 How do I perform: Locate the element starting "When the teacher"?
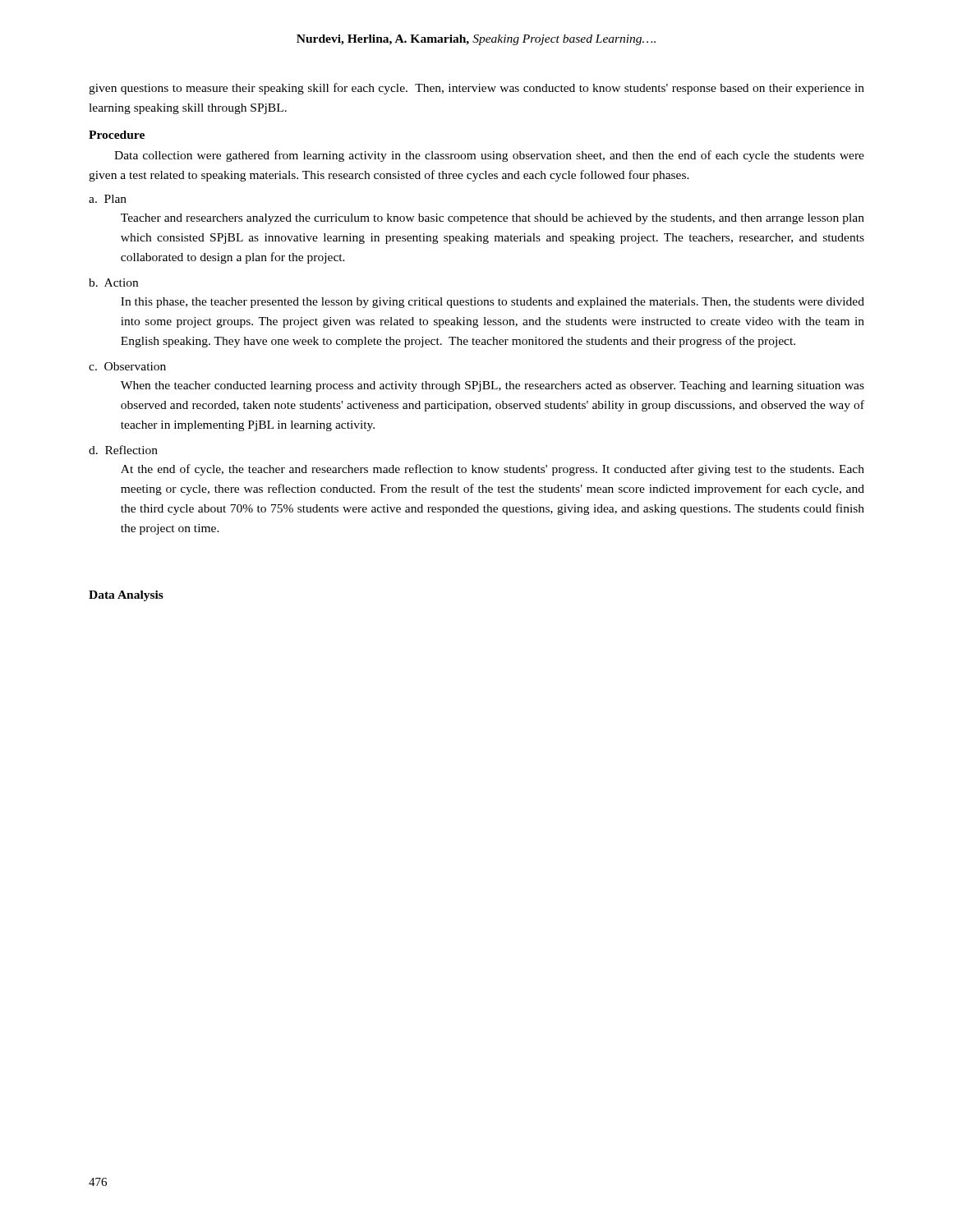tap(492, 405)
